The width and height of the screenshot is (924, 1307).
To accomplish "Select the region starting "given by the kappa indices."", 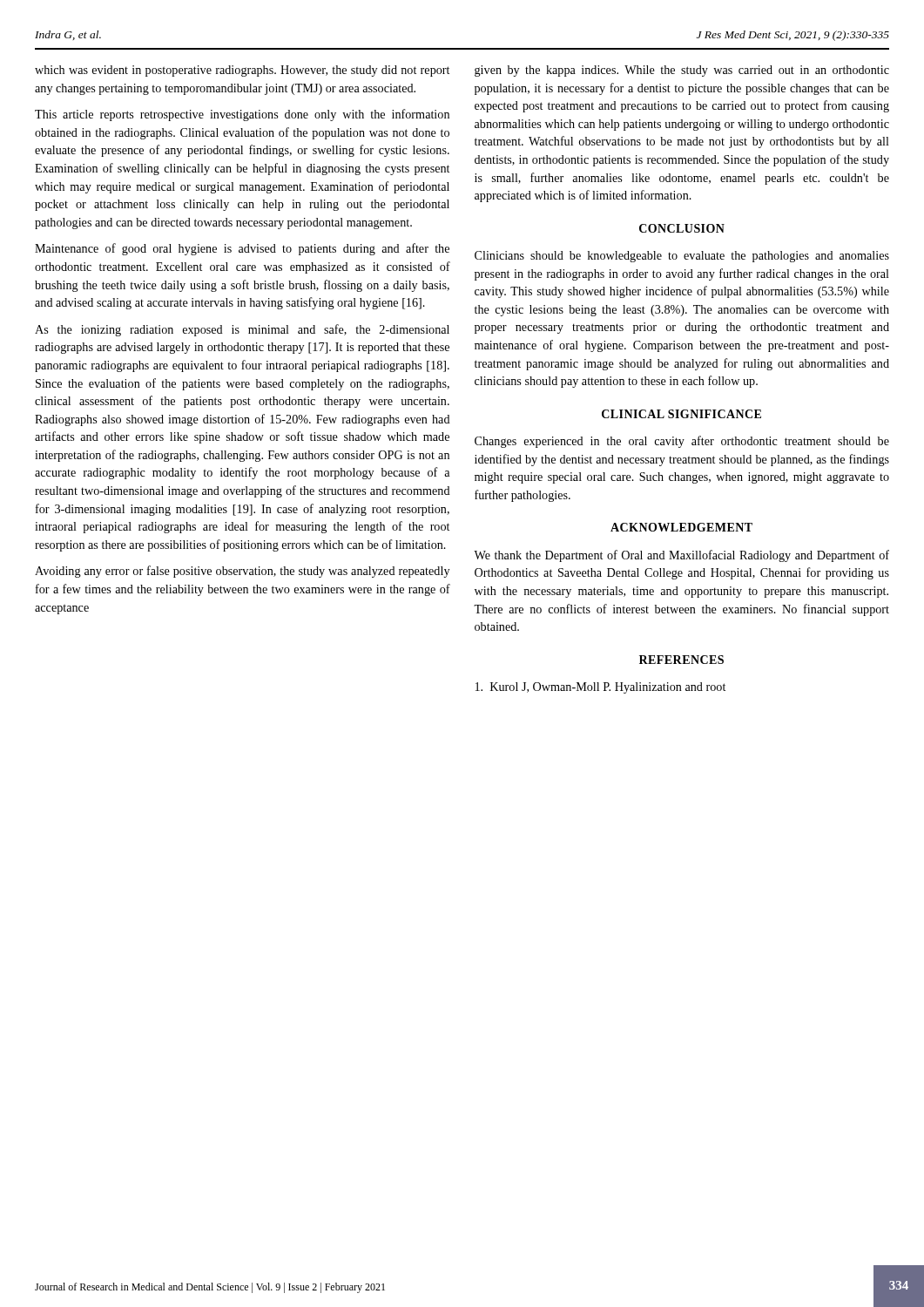I will tap(682, 133).
